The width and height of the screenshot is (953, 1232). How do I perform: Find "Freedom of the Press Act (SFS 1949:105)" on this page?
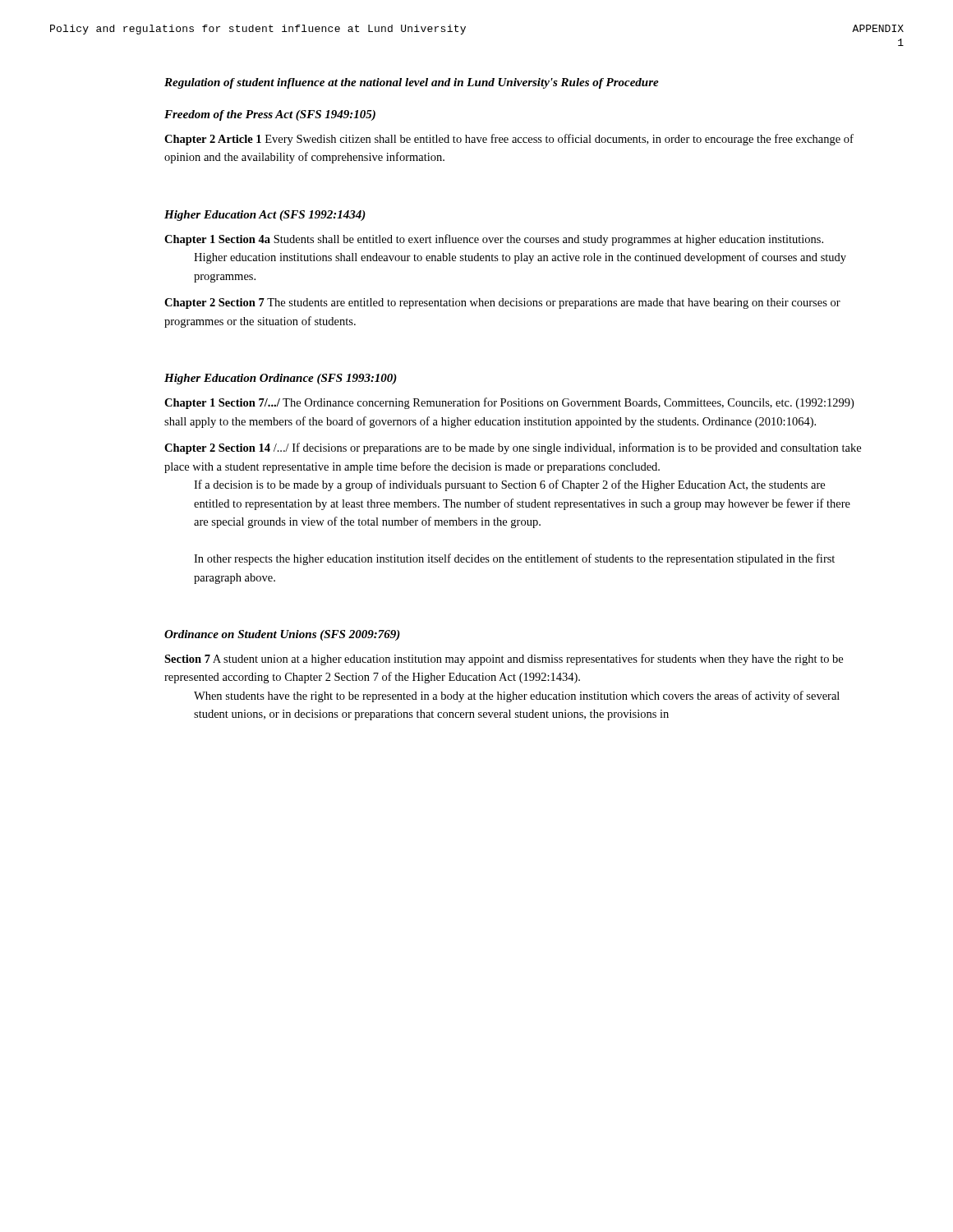pyautogui.click(x=270, y=114)
